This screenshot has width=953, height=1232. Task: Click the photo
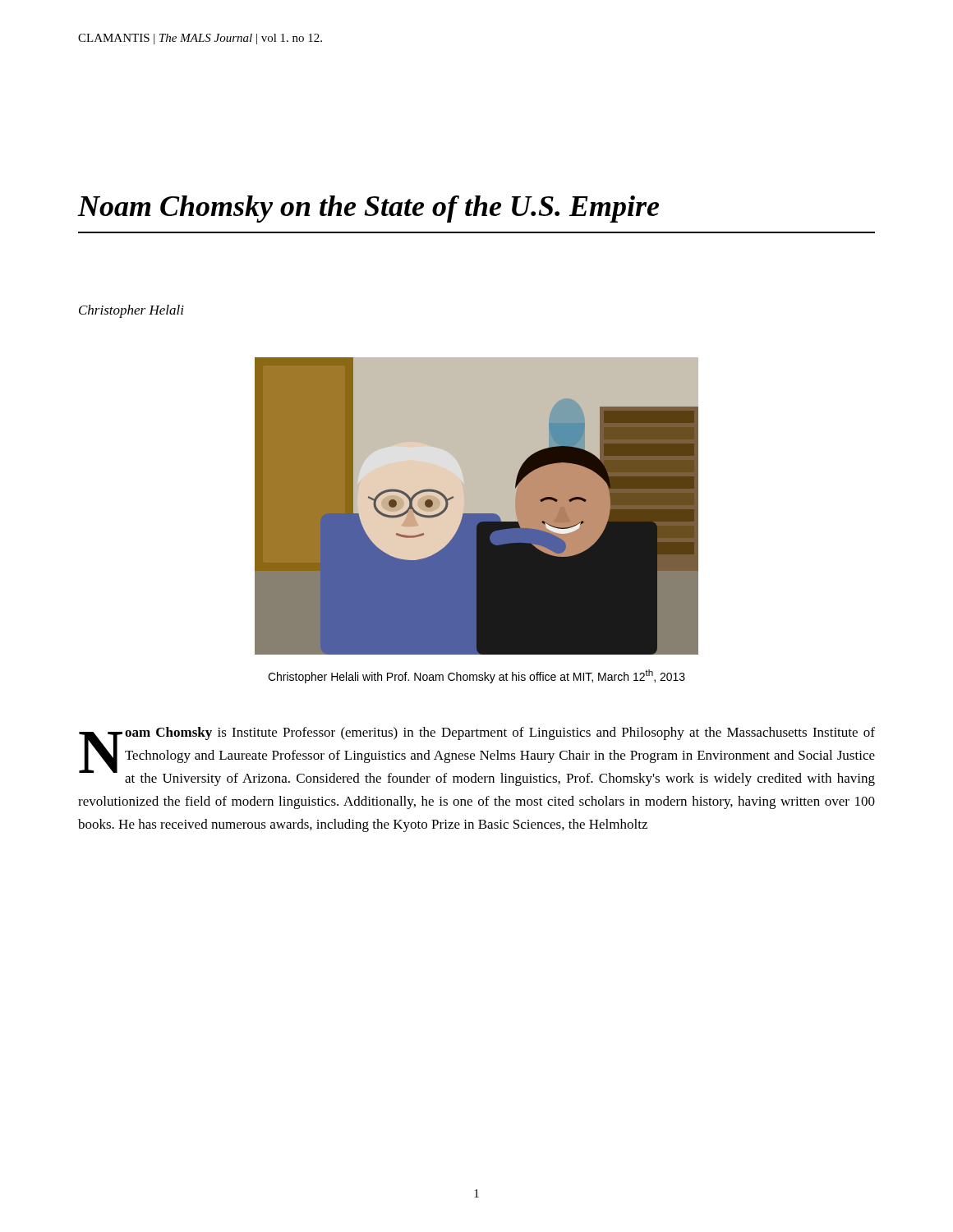476,506
